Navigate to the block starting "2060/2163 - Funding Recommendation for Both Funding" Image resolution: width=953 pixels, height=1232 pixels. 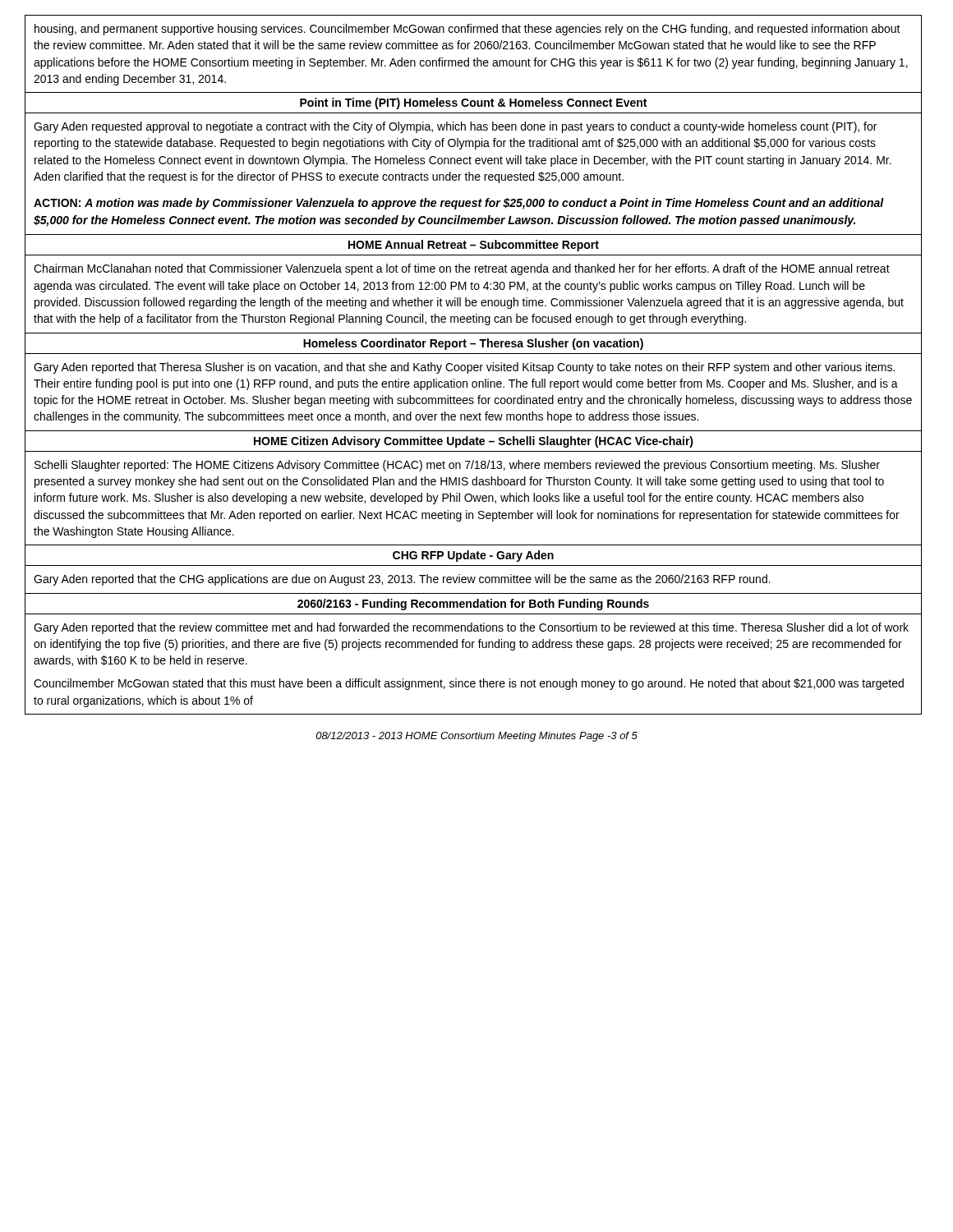point(473,603)
